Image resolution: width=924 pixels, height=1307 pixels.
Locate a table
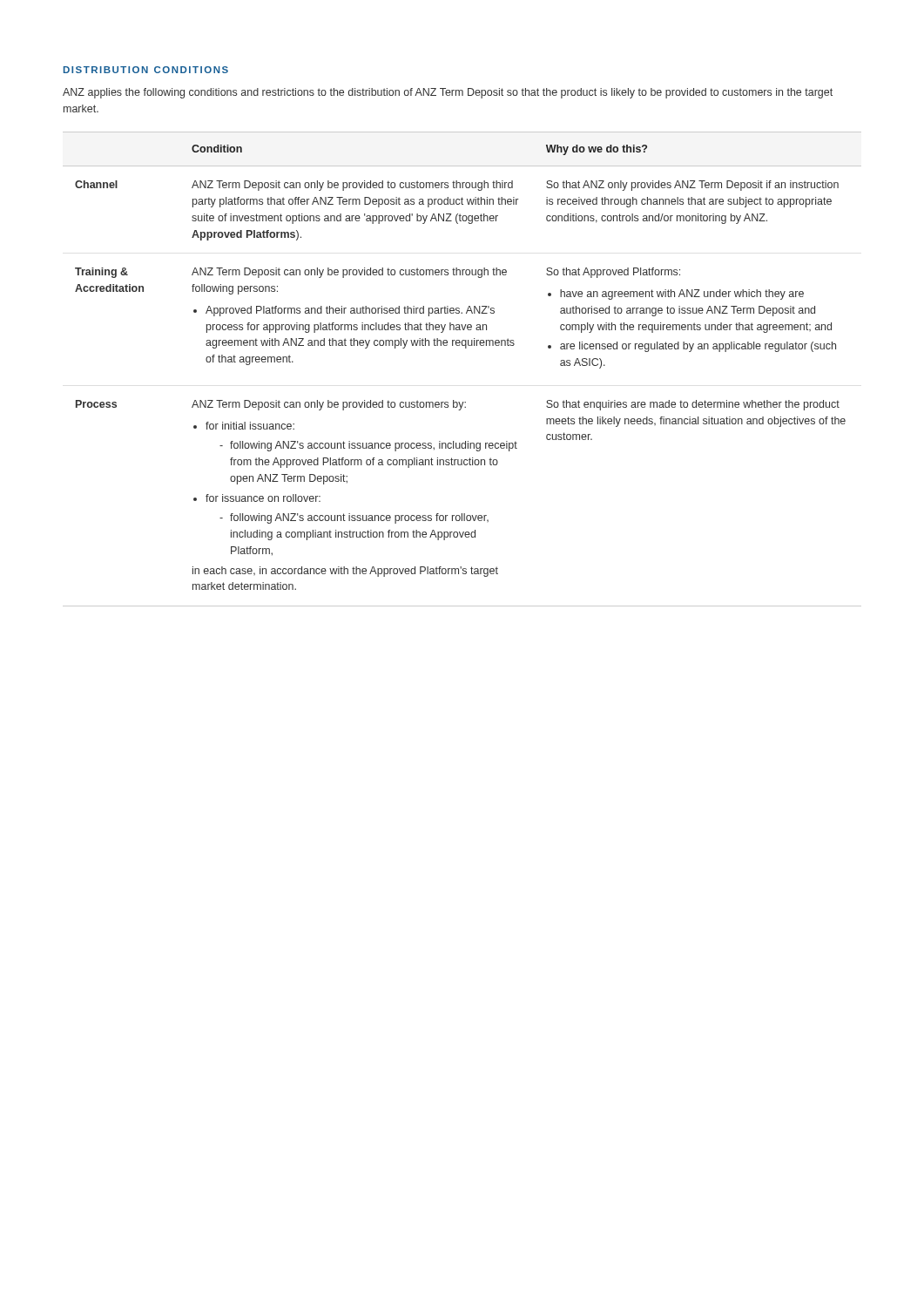click(462, 369)
